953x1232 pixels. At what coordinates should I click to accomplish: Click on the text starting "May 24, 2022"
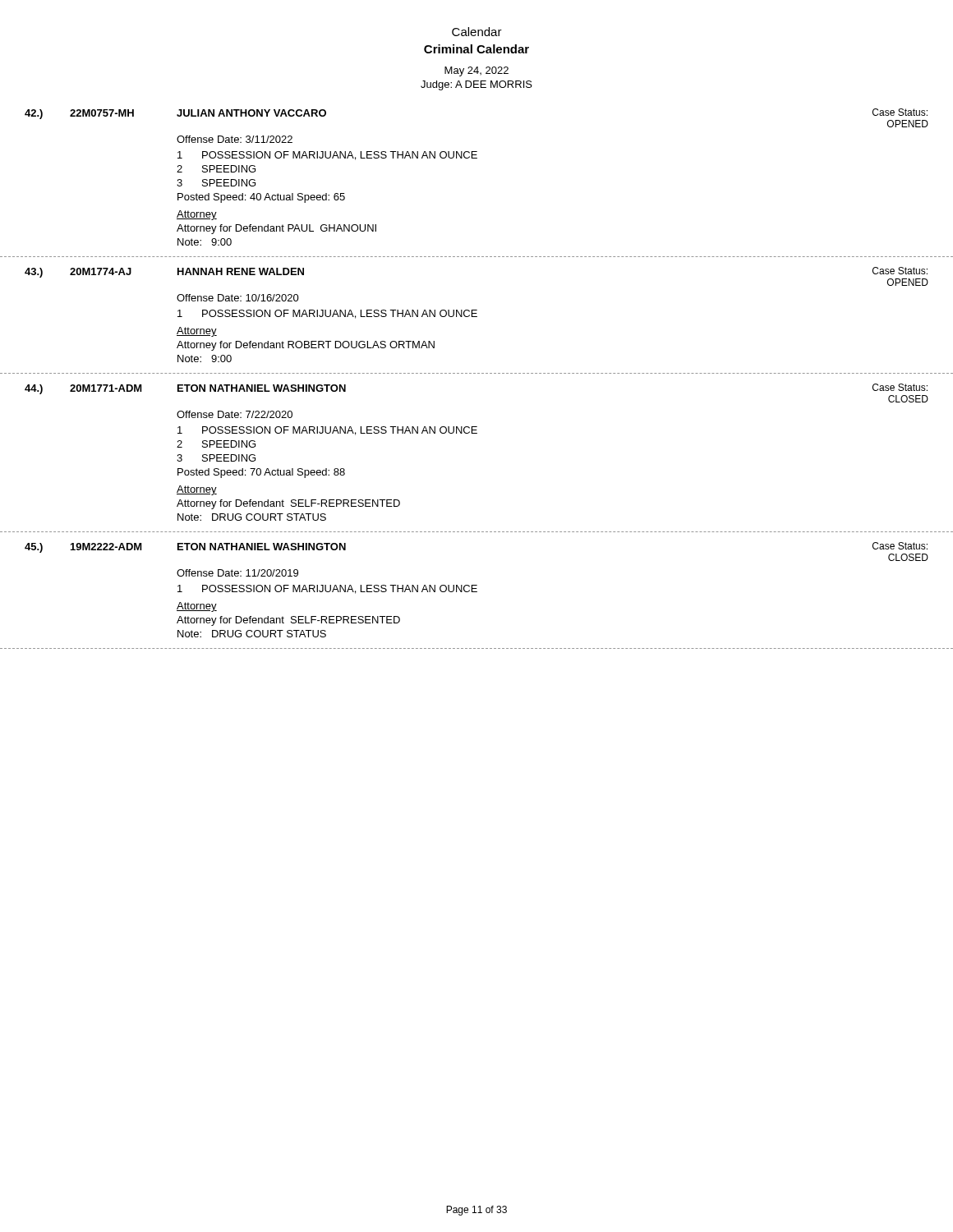(476, 70)
